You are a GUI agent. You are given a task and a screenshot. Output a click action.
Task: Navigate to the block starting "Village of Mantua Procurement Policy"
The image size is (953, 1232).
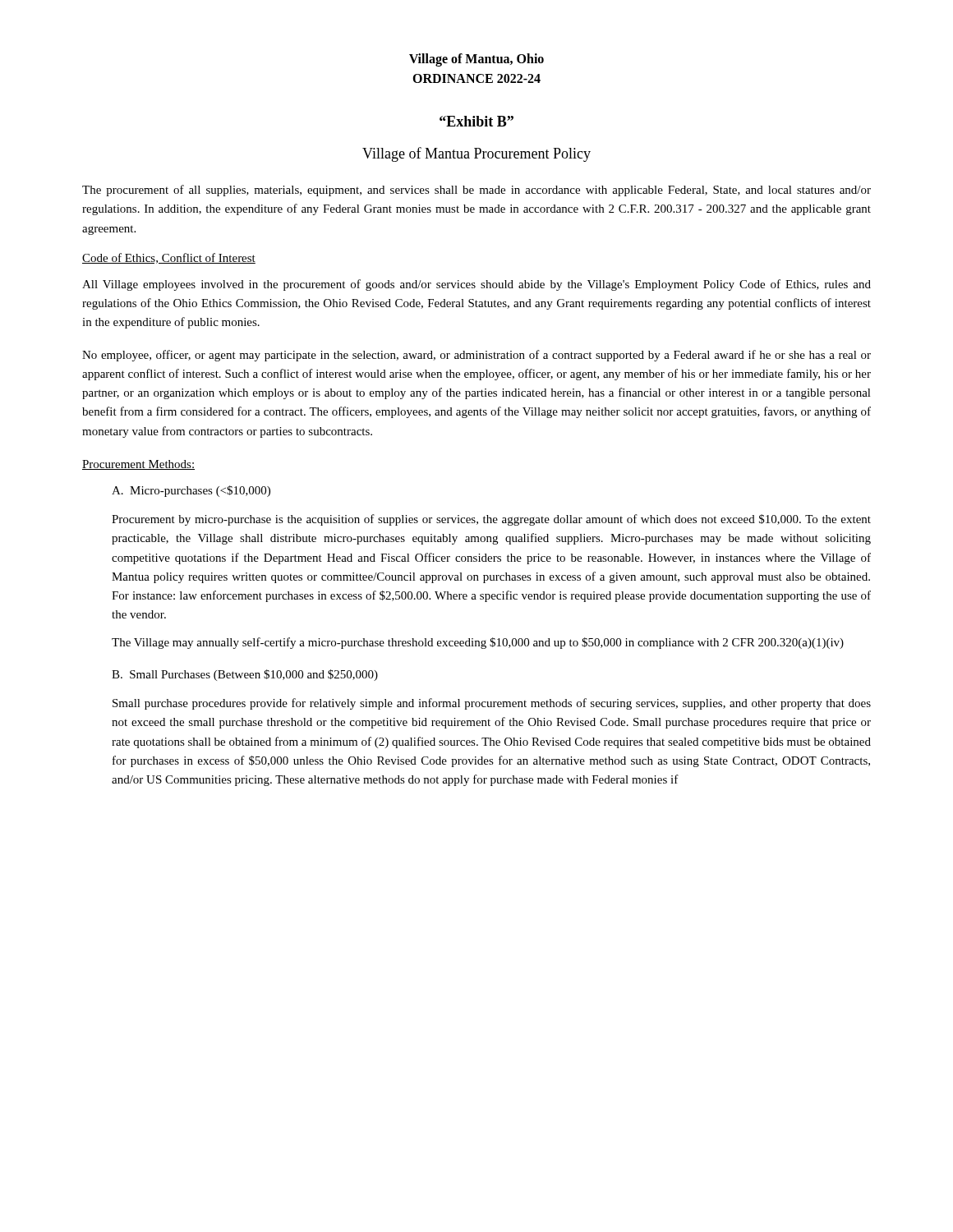476,154
